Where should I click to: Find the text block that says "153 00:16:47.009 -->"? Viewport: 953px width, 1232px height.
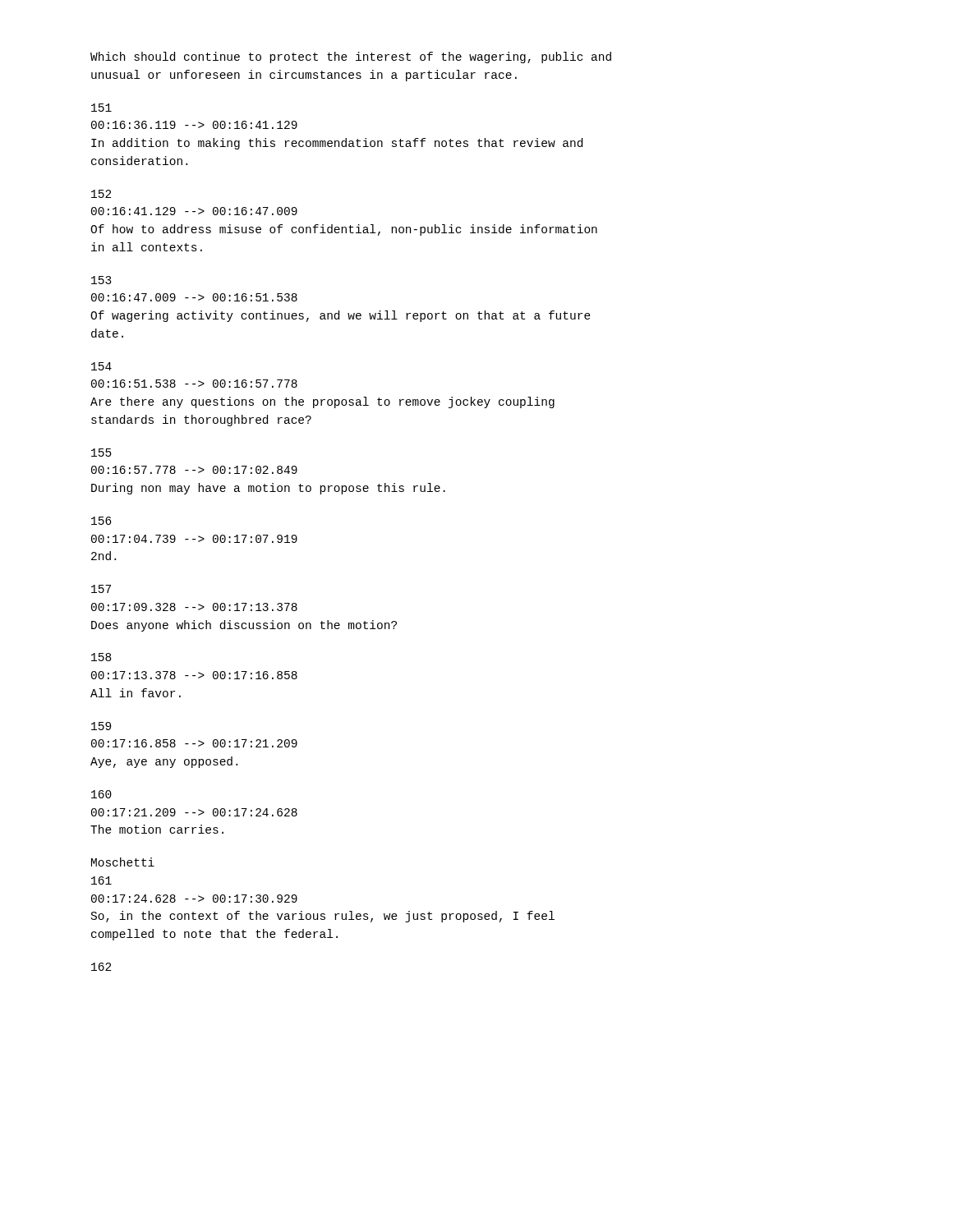341,307
